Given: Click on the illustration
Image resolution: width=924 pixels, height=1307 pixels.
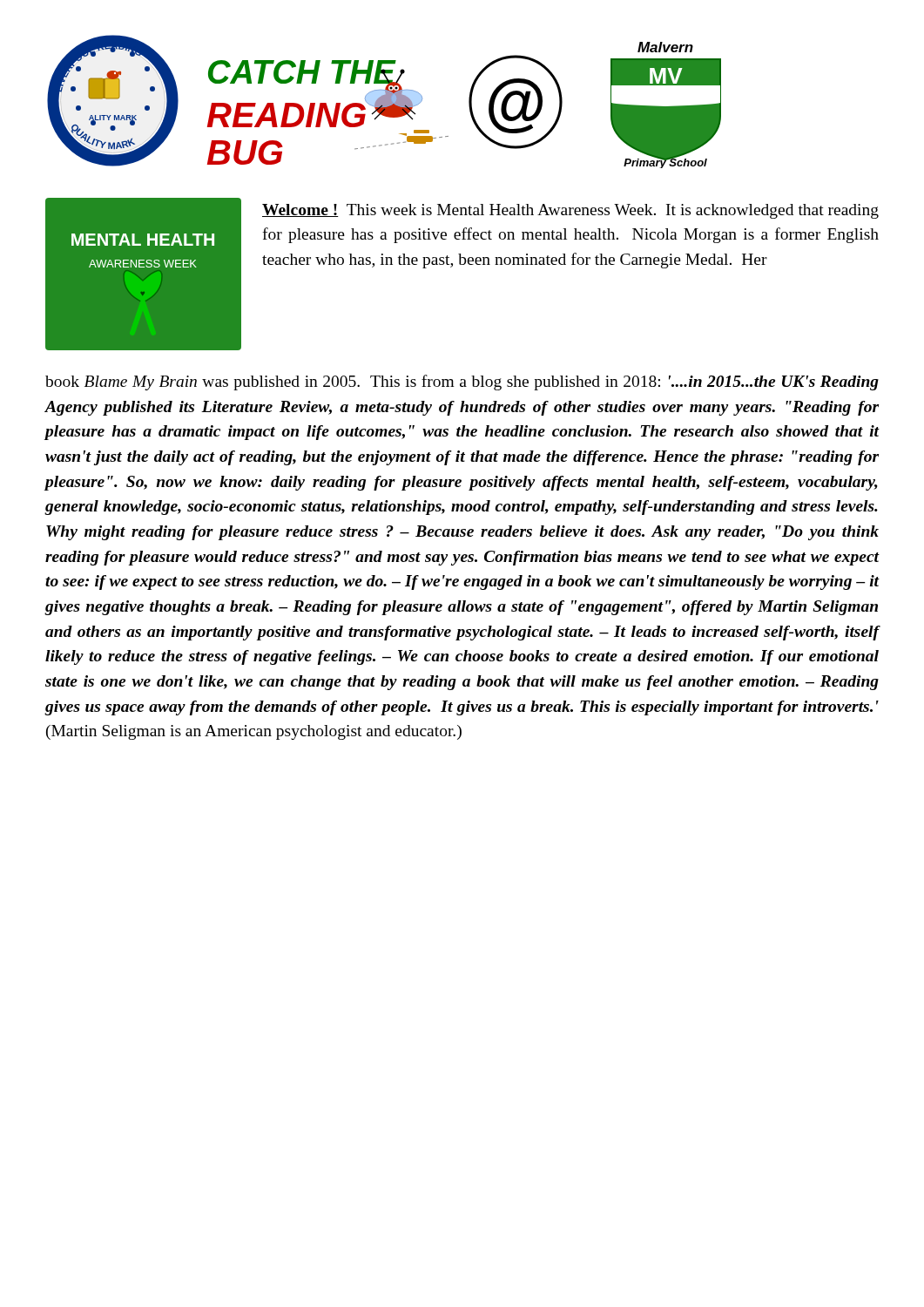Looking at the screenshot, I should tap(143, 276).
